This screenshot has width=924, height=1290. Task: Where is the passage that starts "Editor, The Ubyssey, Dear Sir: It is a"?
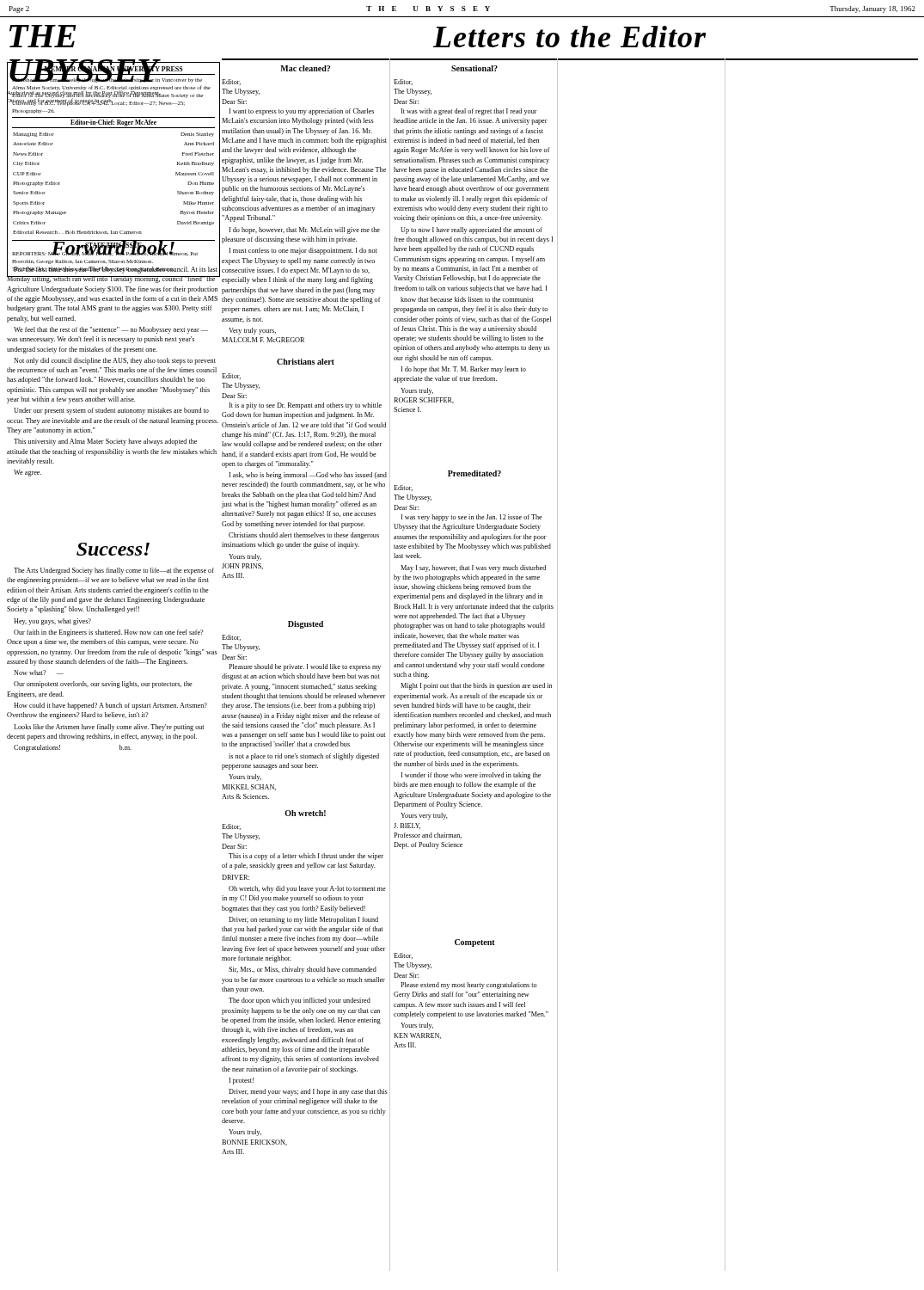305,476
